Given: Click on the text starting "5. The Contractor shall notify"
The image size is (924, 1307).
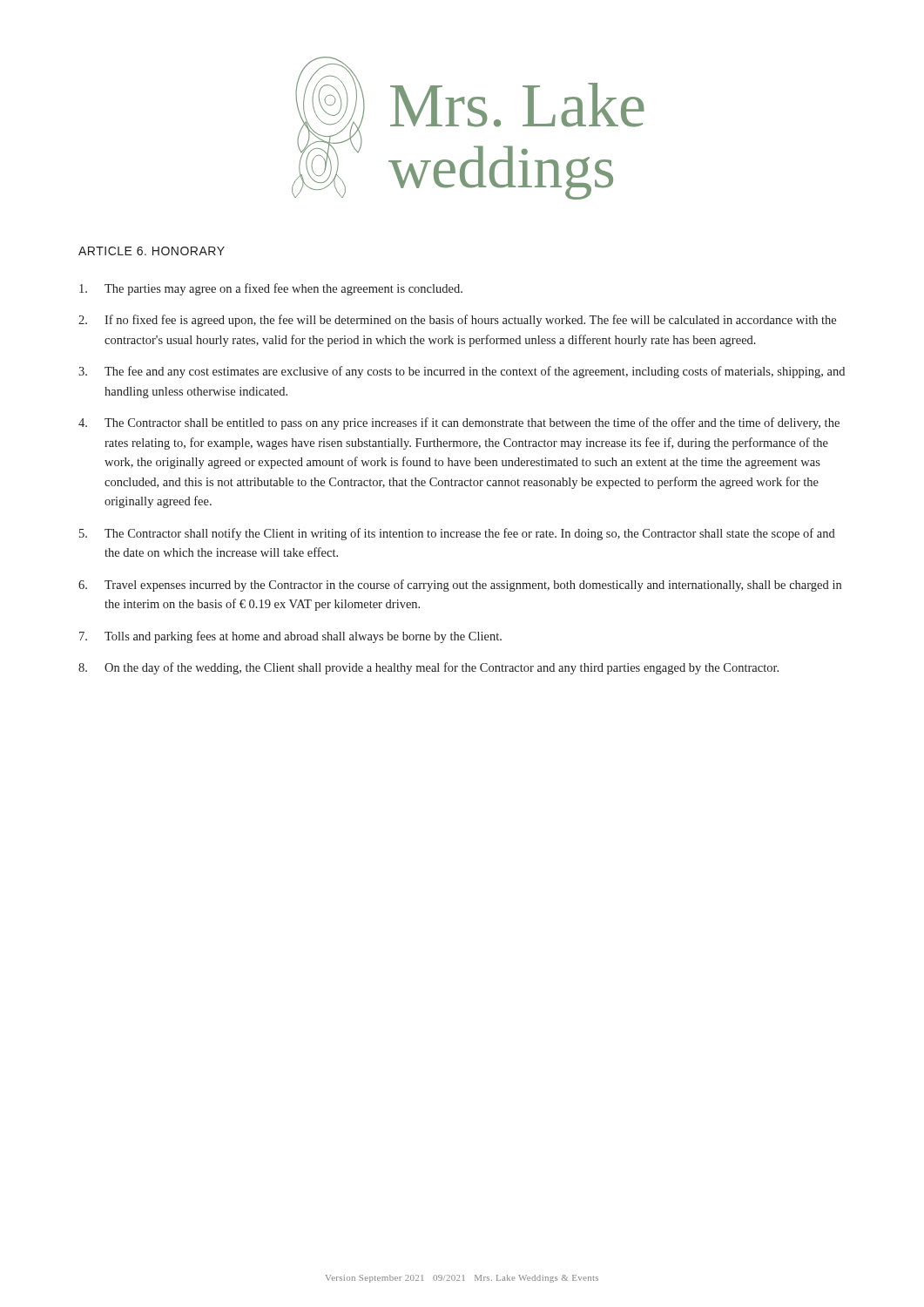Looking at the screenshot, I should 462,543.
